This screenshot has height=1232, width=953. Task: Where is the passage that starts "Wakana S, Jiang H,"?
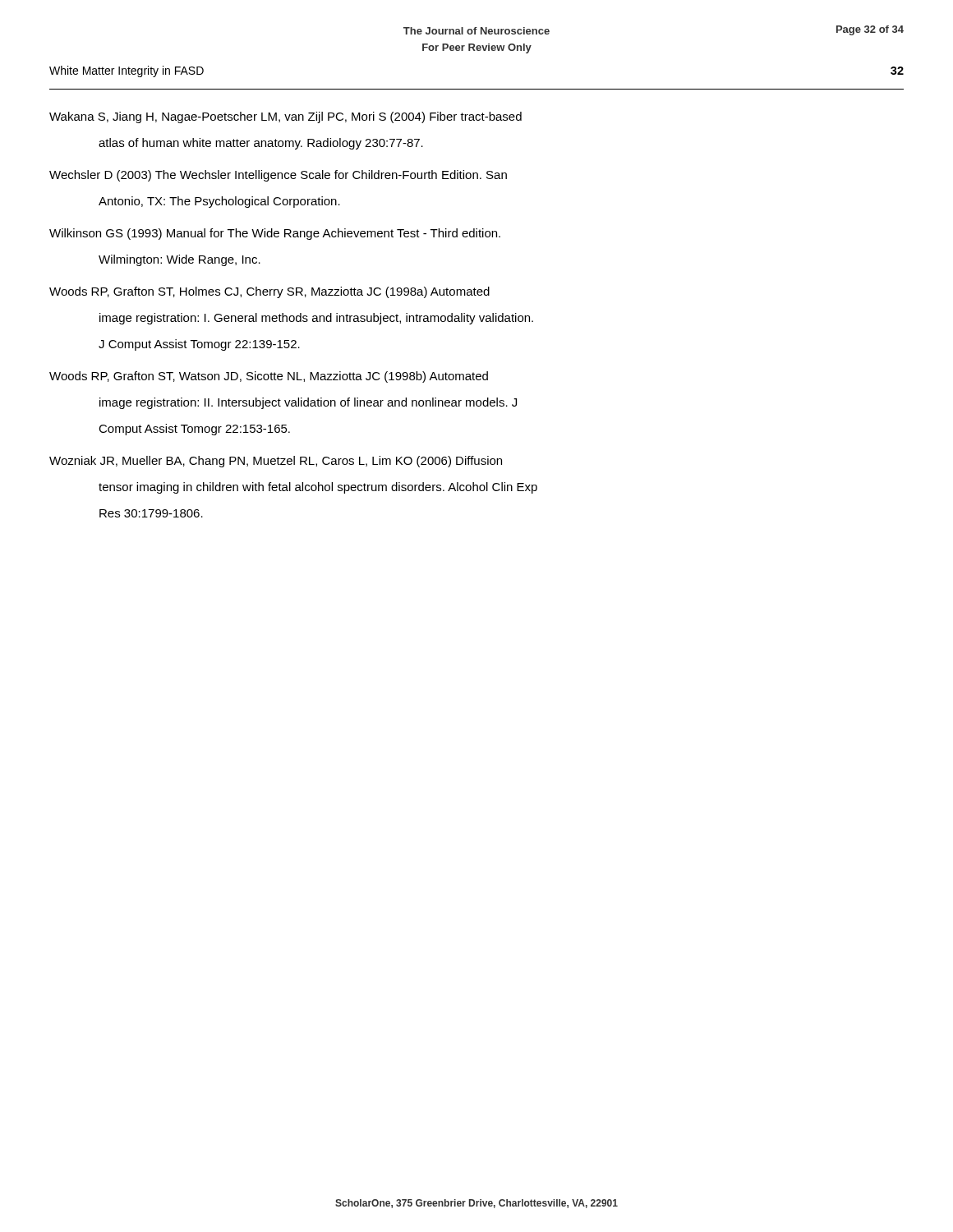476,129
